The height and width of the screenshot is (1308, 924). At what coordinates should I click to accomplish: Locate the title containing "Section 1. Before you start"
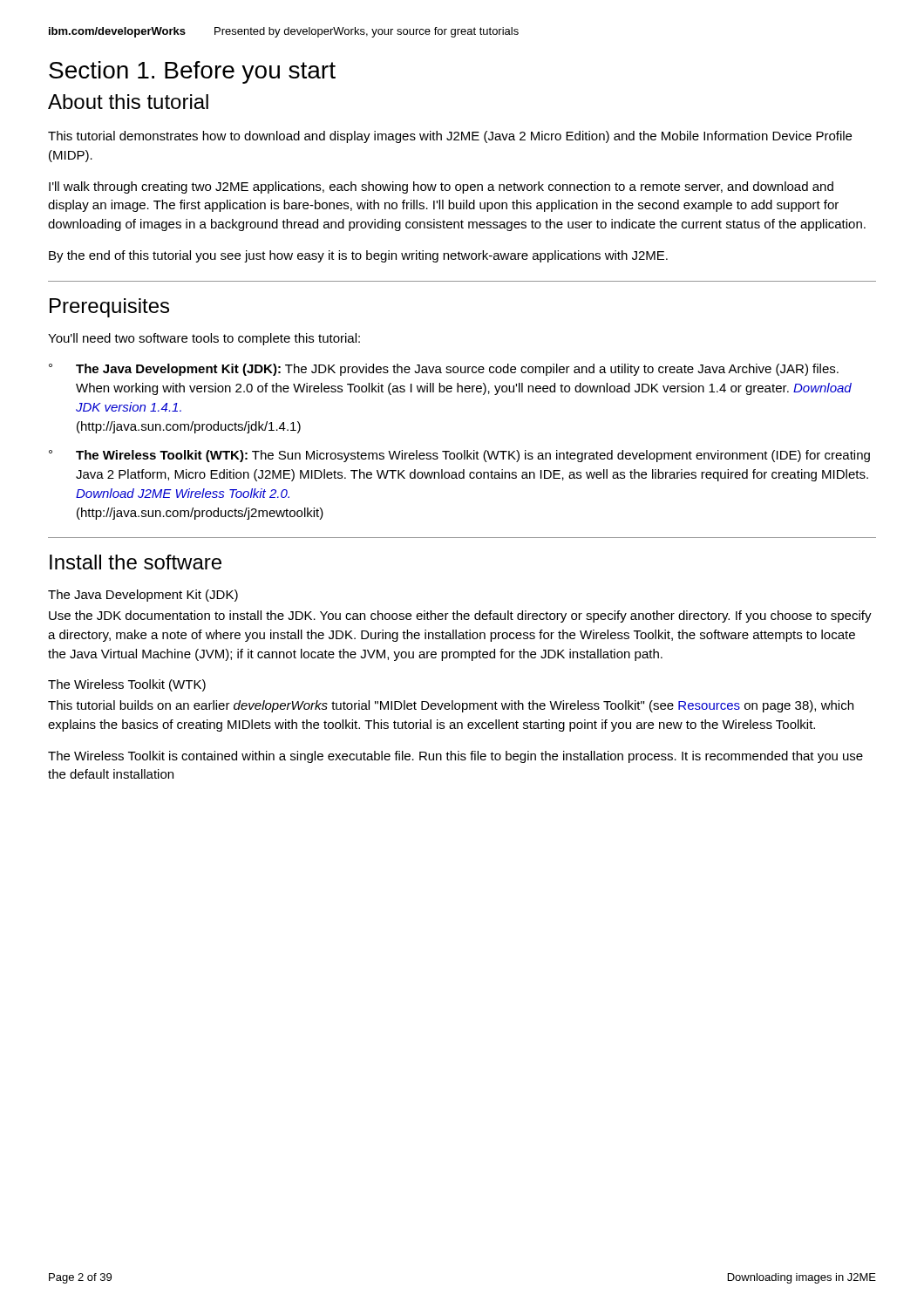192,72
